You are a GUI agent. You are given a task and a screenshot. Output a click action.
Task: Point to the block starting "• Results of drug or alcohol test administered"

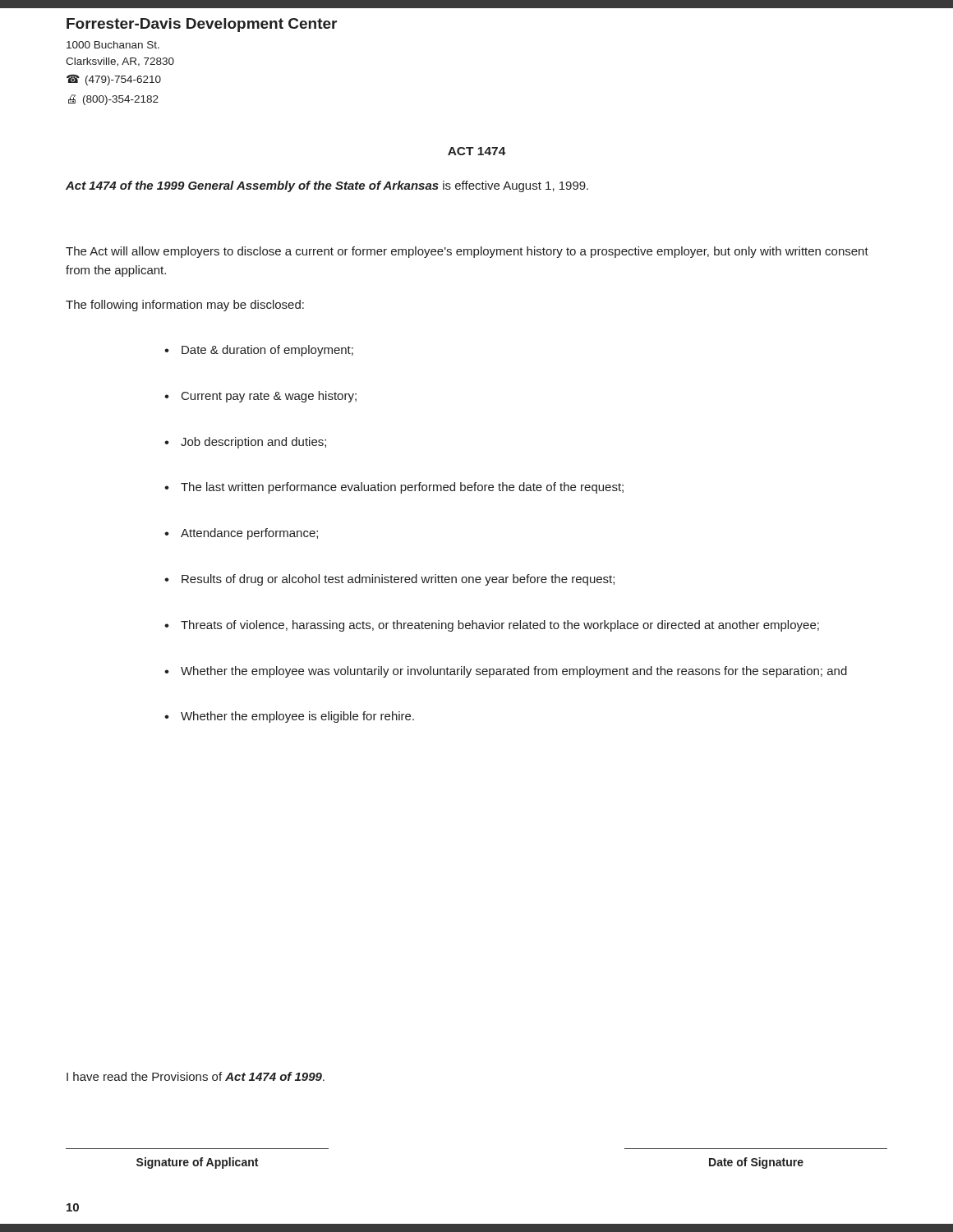tap(526, 580)
